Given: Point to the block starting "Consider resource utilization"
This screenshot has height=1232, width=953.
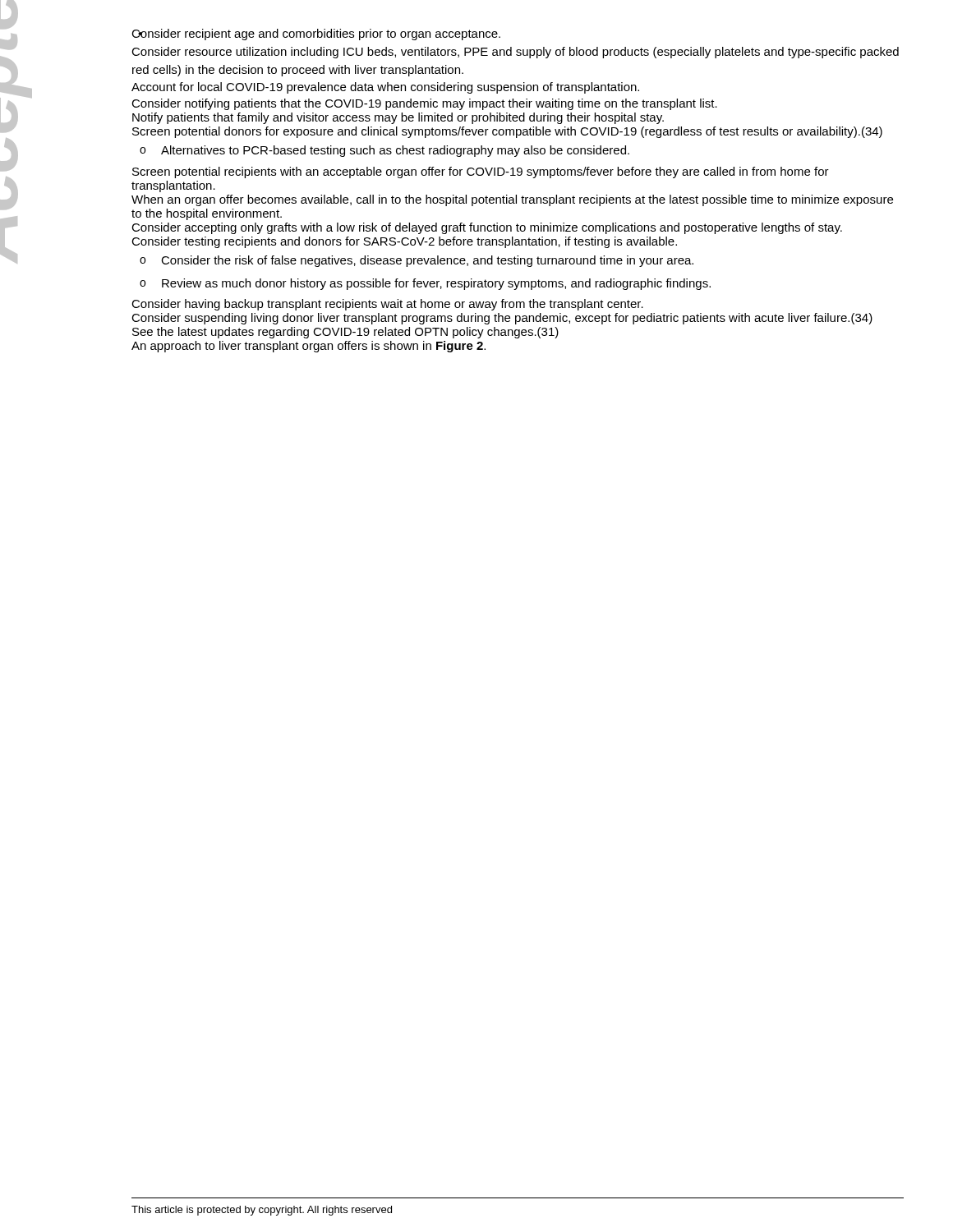Looking at the screenshot, I should pos(518,60).
